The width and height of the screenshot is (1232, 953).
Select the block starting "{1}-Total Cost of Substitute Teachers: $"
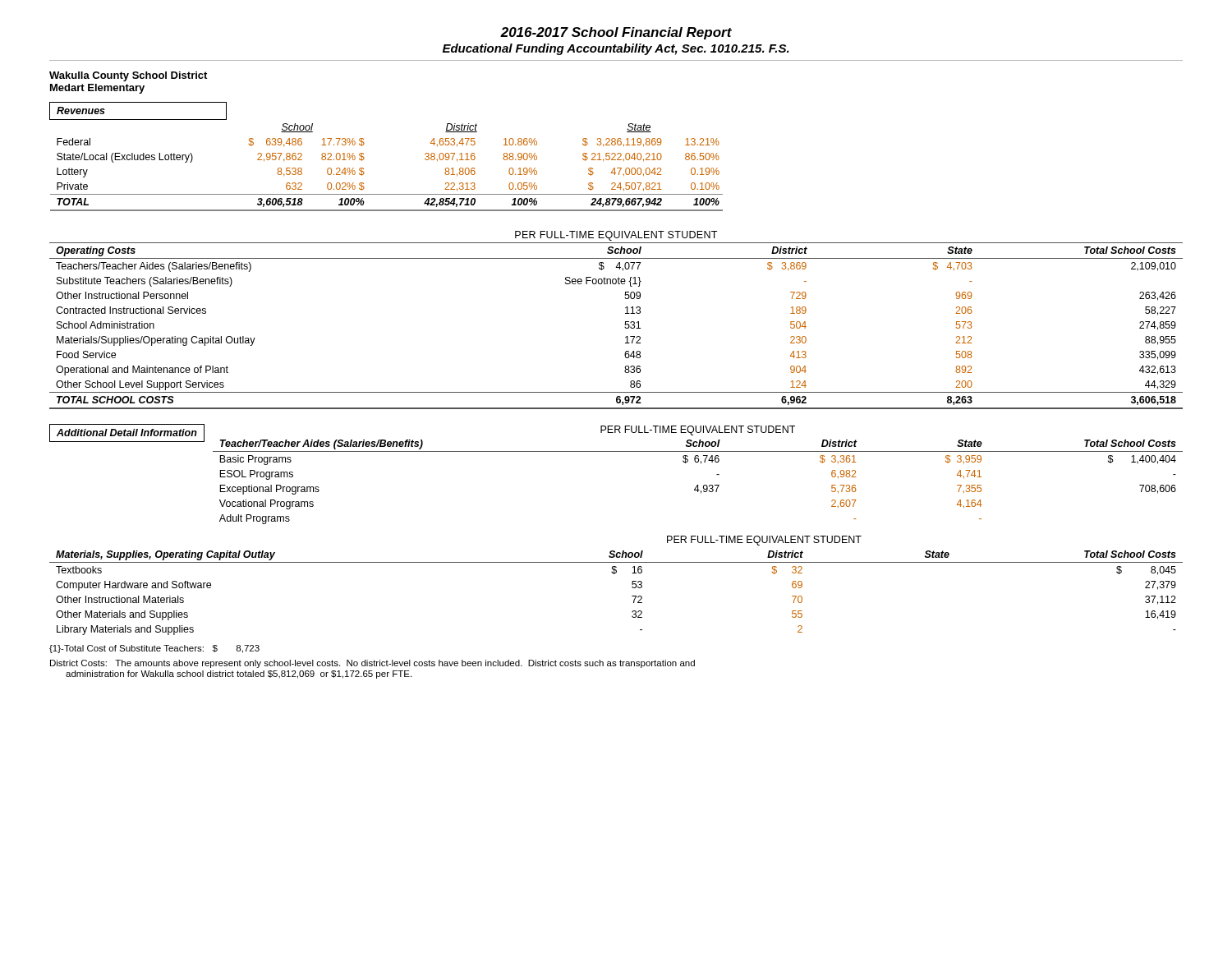[154, 648]
